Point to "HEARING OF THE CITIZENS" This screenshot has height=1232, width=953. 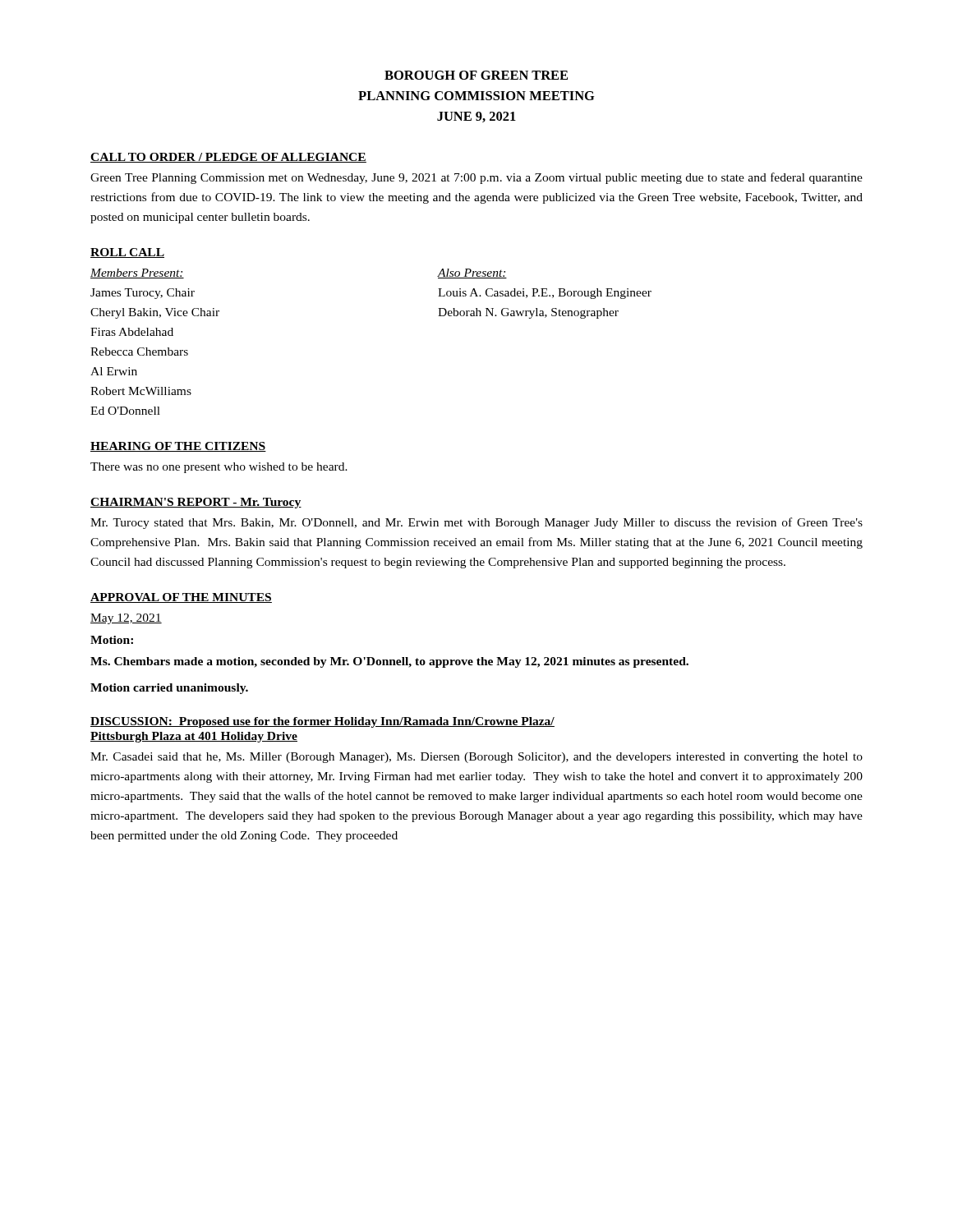point(178,446)
